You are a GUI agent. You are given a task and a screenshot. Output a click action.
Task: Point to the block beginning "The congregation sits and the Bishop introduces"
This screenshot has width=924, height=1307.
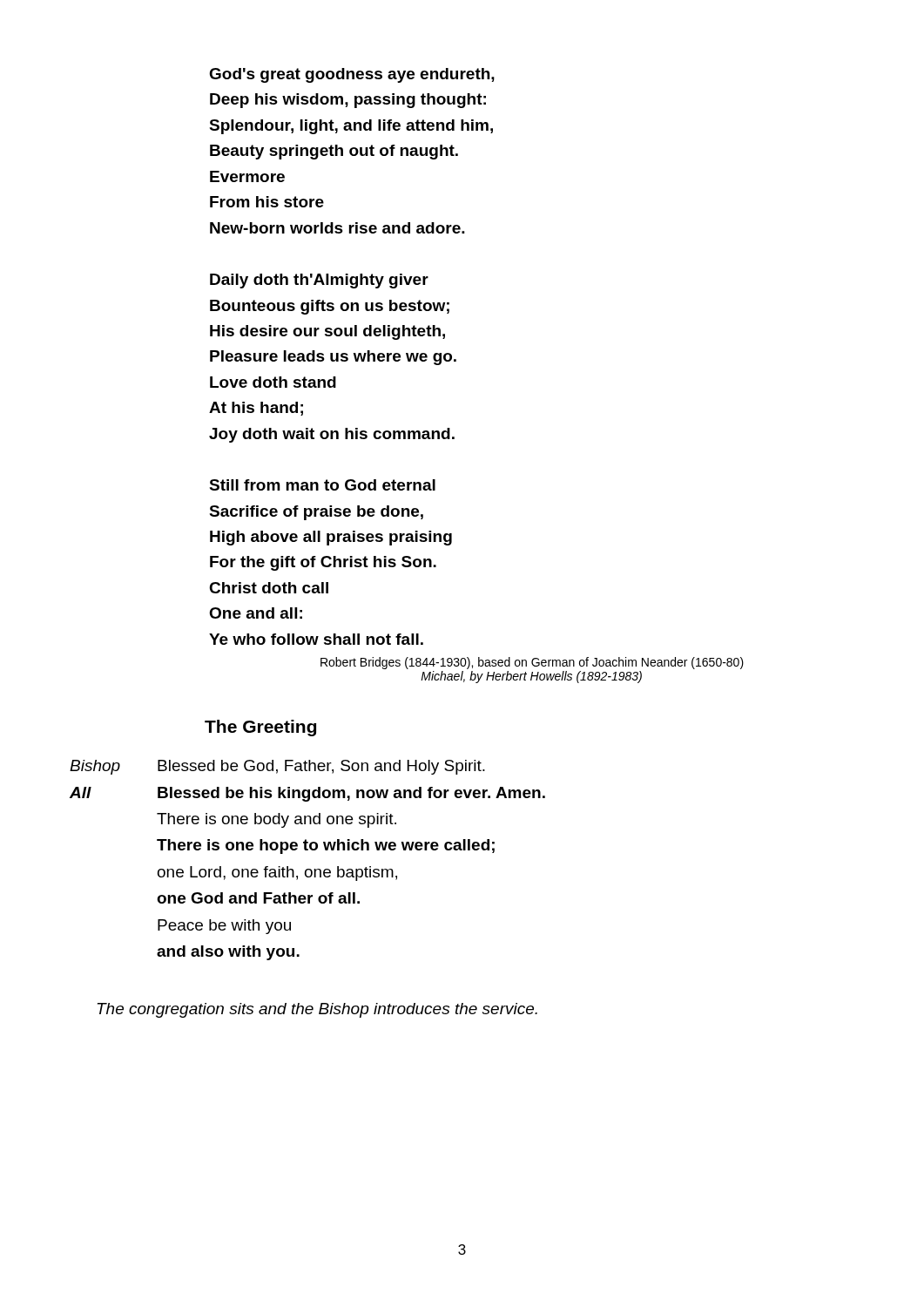point(317,1009)
